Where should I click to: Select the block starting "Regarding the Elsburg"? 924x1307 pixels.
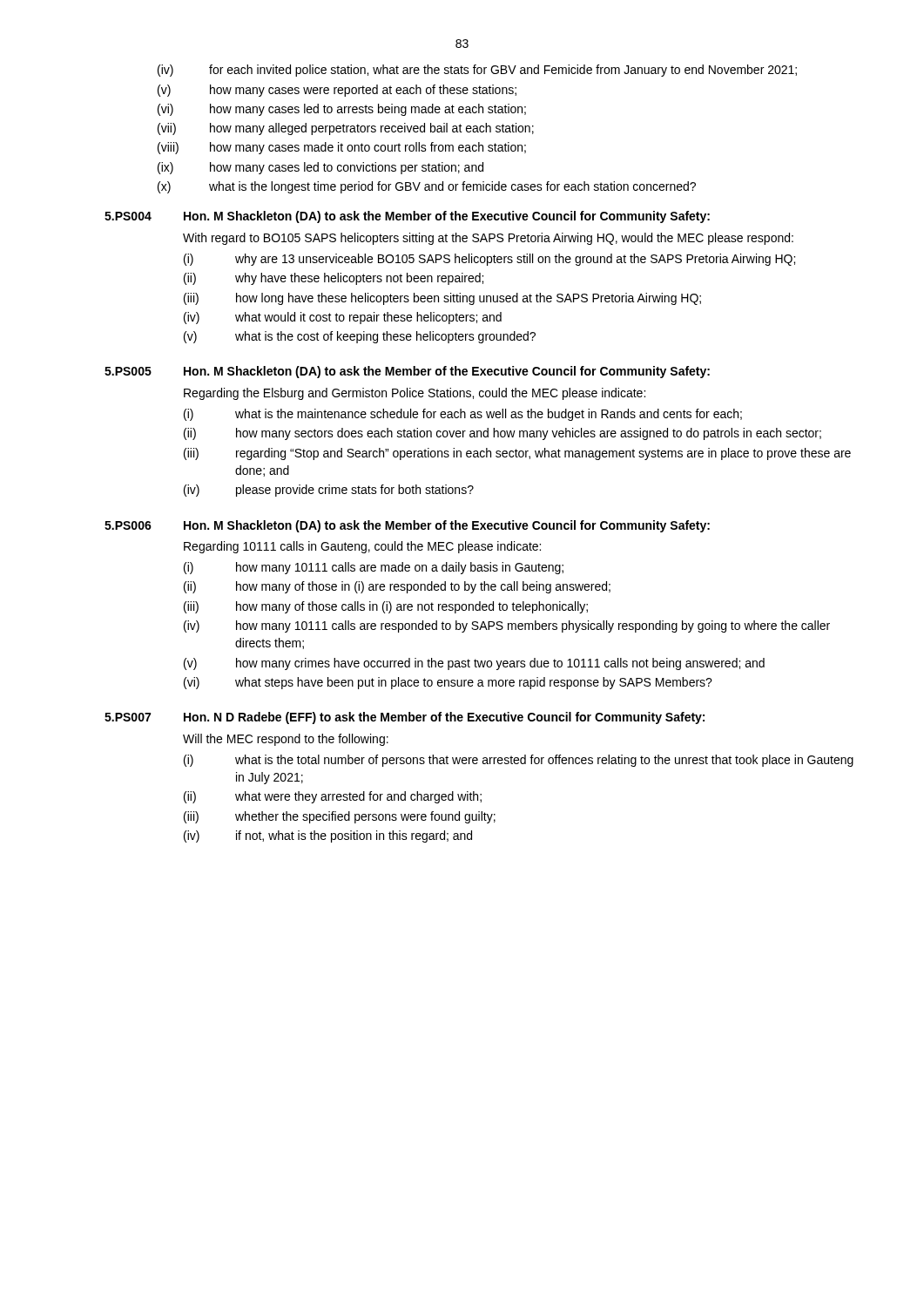click(415, 393)
